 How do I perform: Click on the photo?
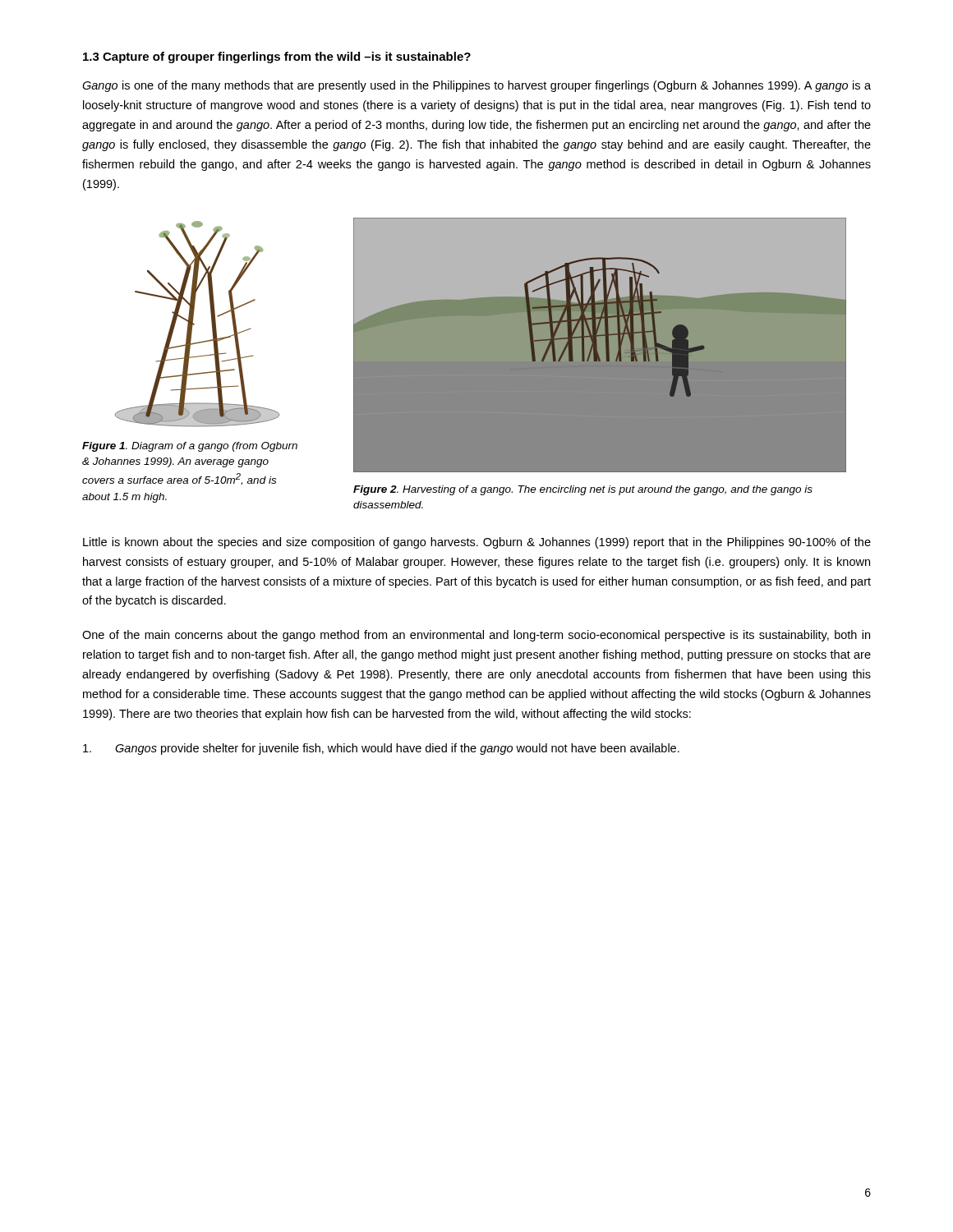[612, 346]
